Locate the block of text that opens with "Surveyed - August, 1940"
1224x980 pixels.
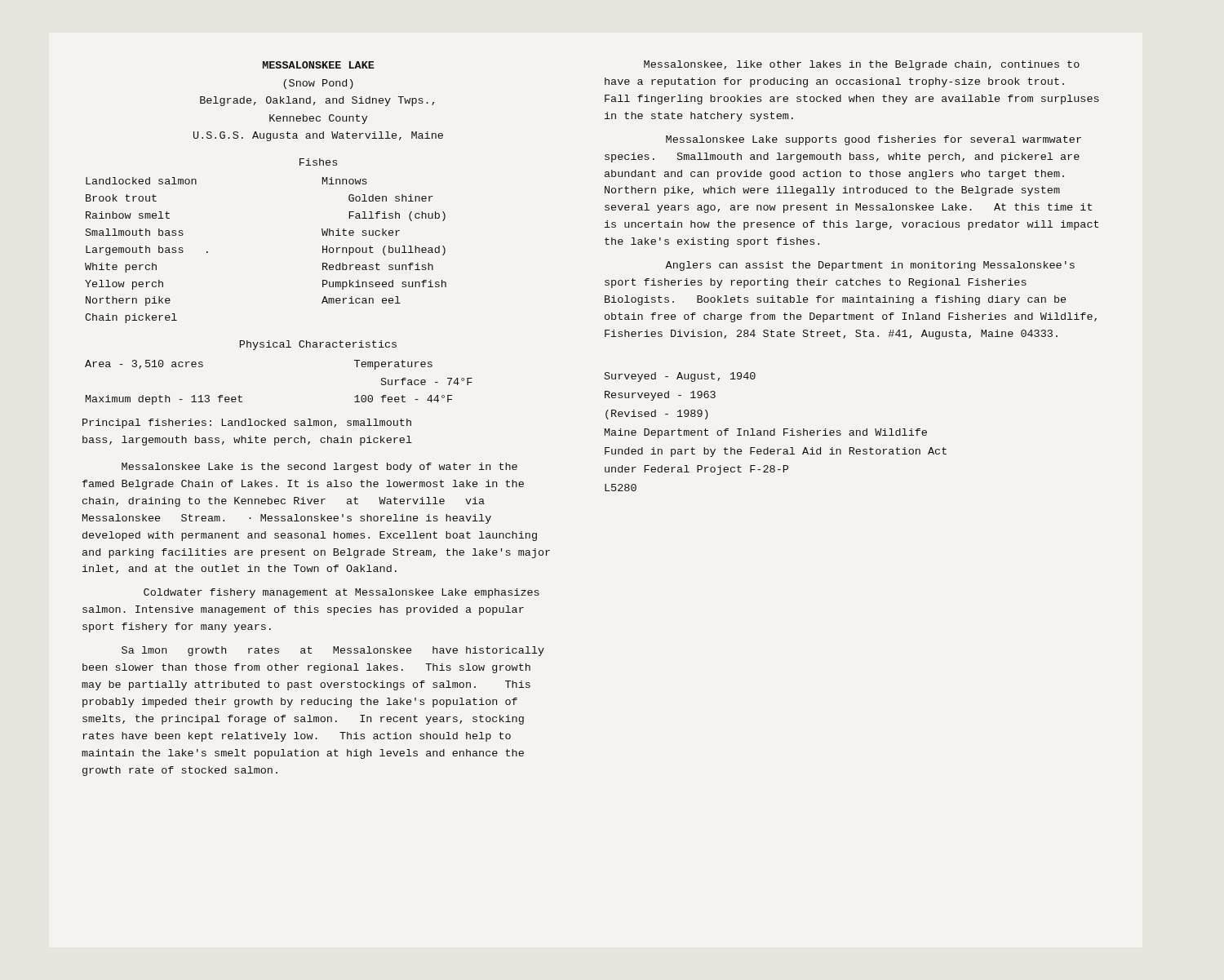[x=776, y=433]
